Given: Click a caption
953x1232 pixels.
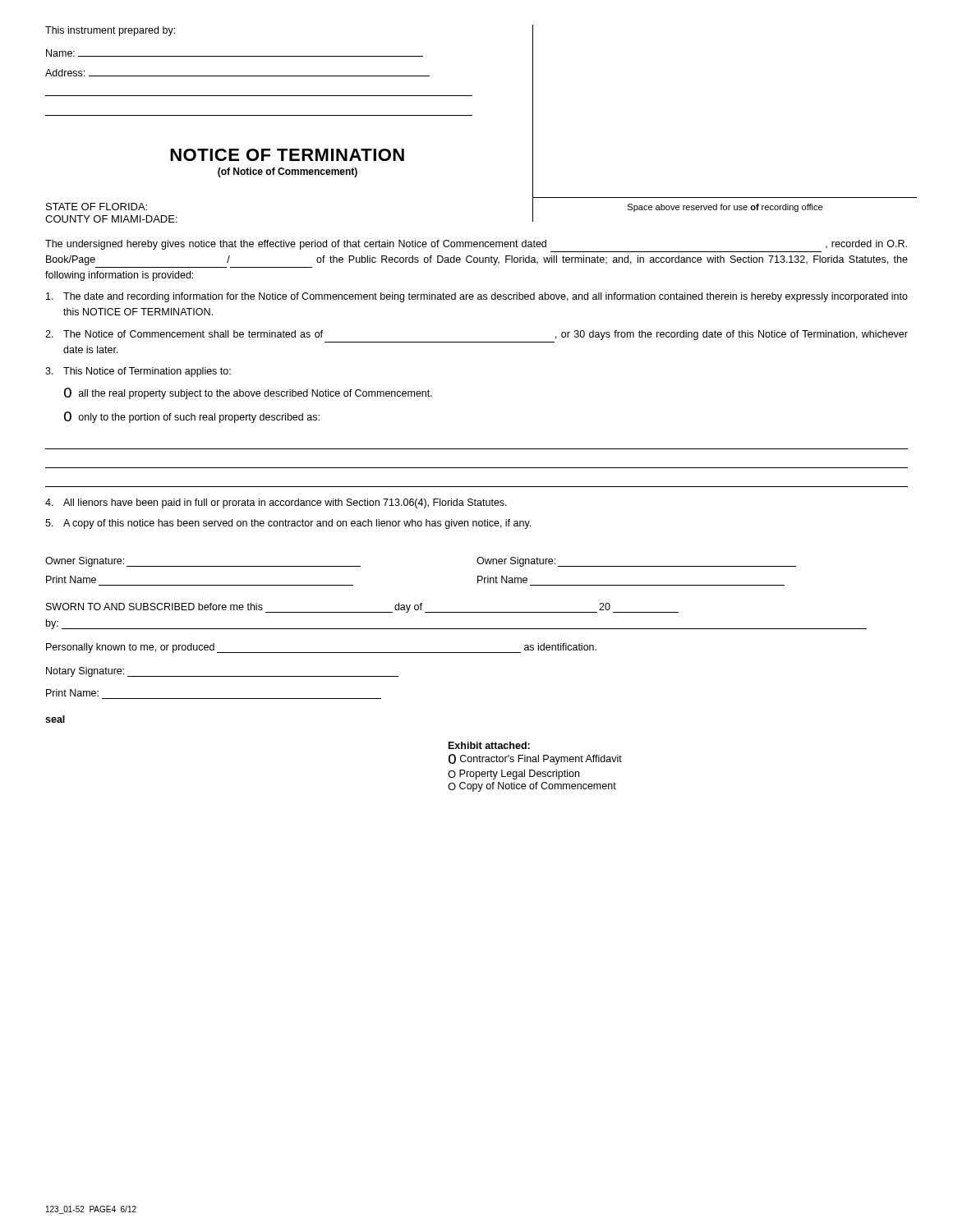Looking at the screenshot, I should [x=725, y=207].
